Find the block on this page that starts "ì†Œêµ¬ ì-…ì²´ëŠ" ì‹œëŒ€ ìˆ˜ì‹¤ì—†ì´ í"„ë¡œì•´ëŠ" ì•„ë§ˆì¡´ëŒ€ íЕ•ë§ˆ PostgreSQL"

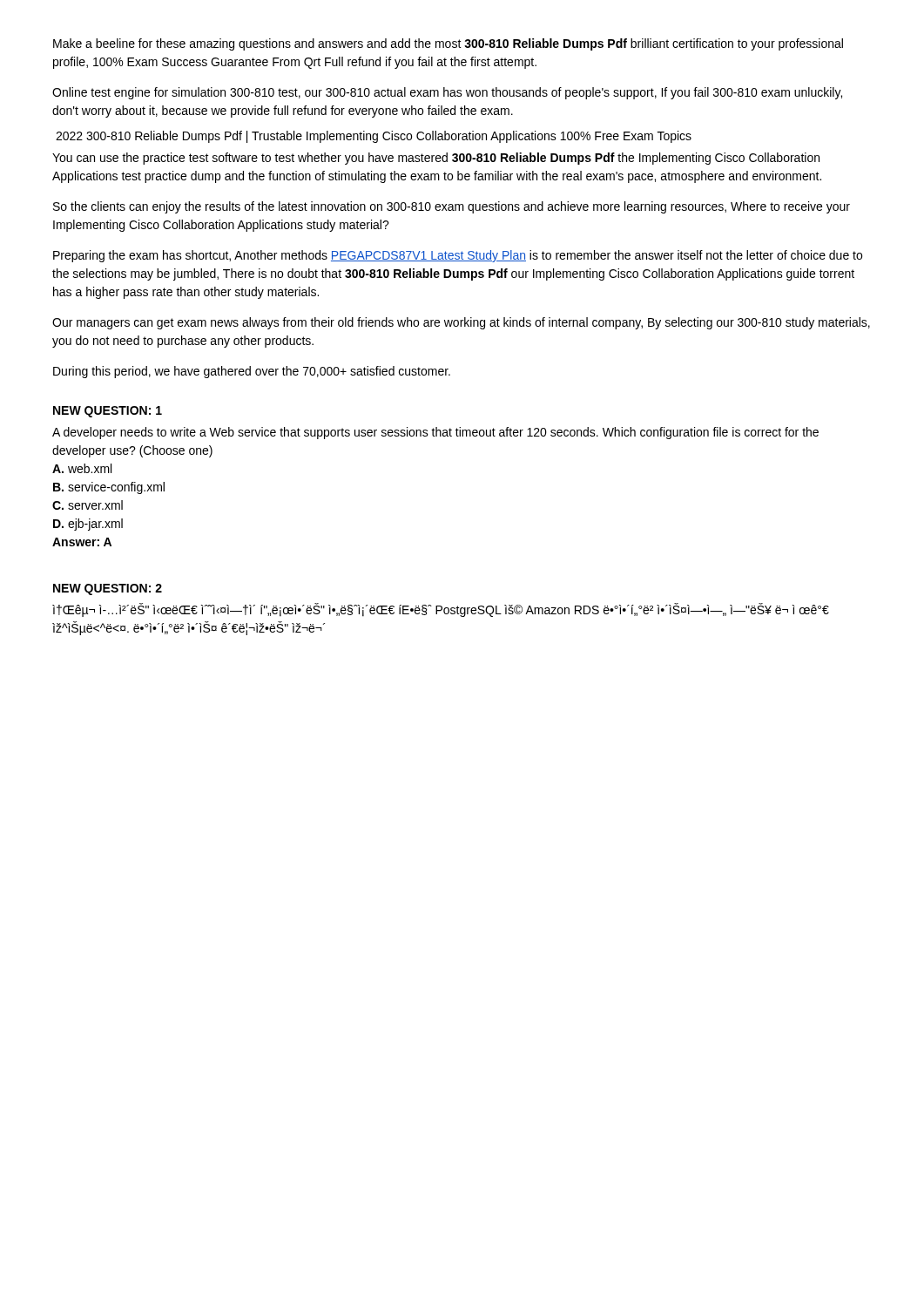pos(441,619)
